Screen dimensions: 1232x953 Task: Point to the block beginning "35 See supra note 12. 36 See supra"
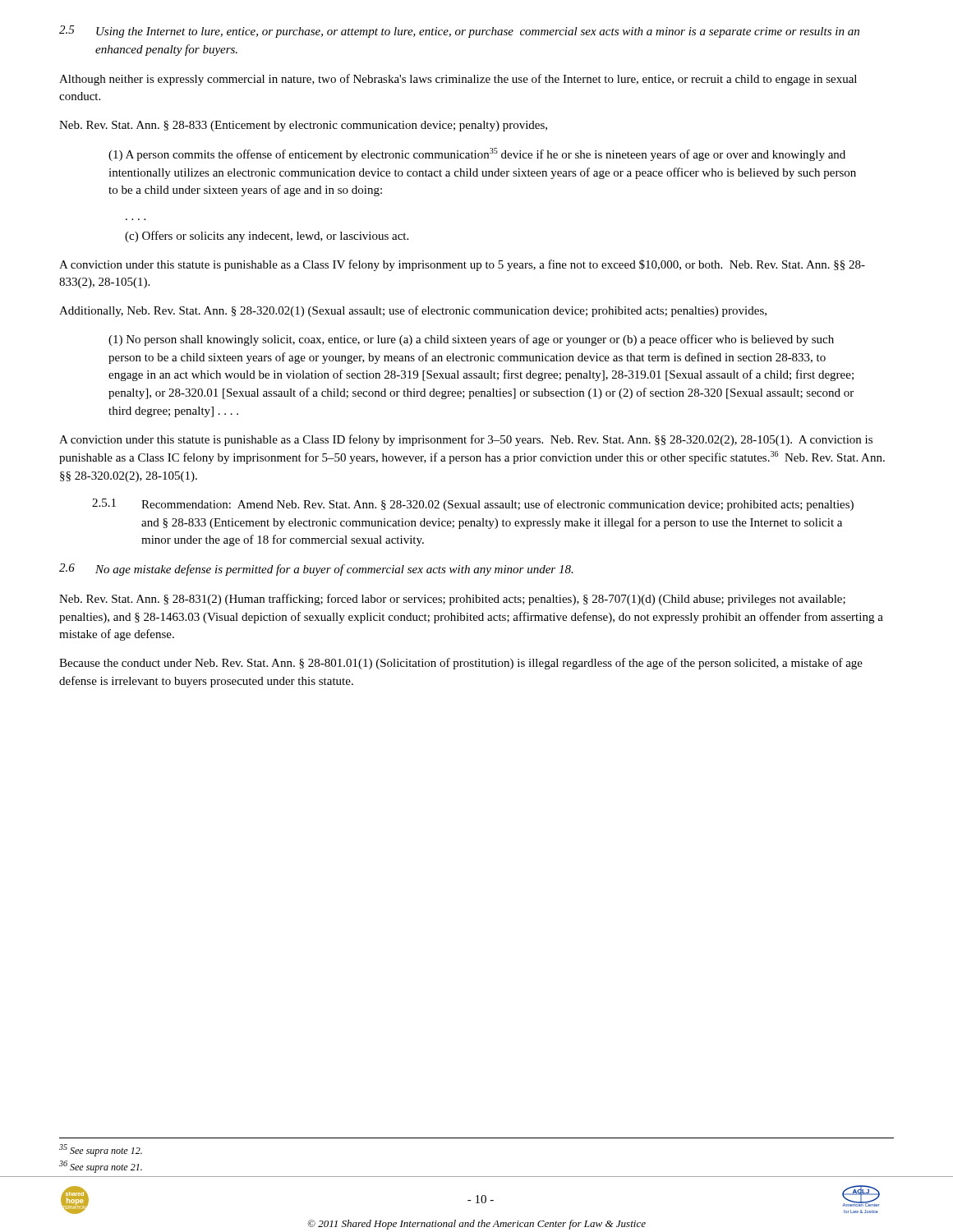[101, 1150]
